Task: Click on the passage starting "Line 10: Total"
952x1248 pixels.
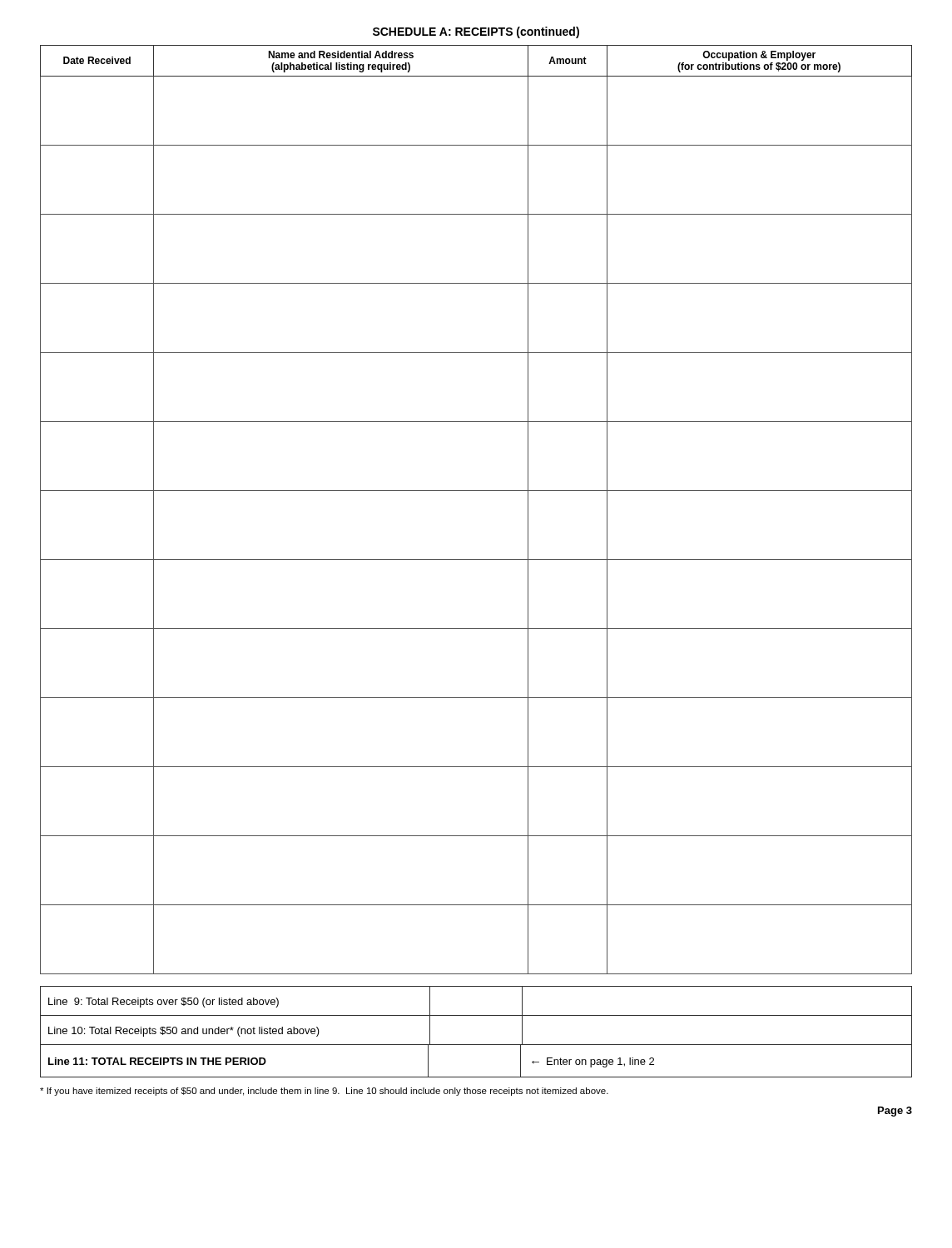Action: pyautogui.click(x=476, y=1030)
